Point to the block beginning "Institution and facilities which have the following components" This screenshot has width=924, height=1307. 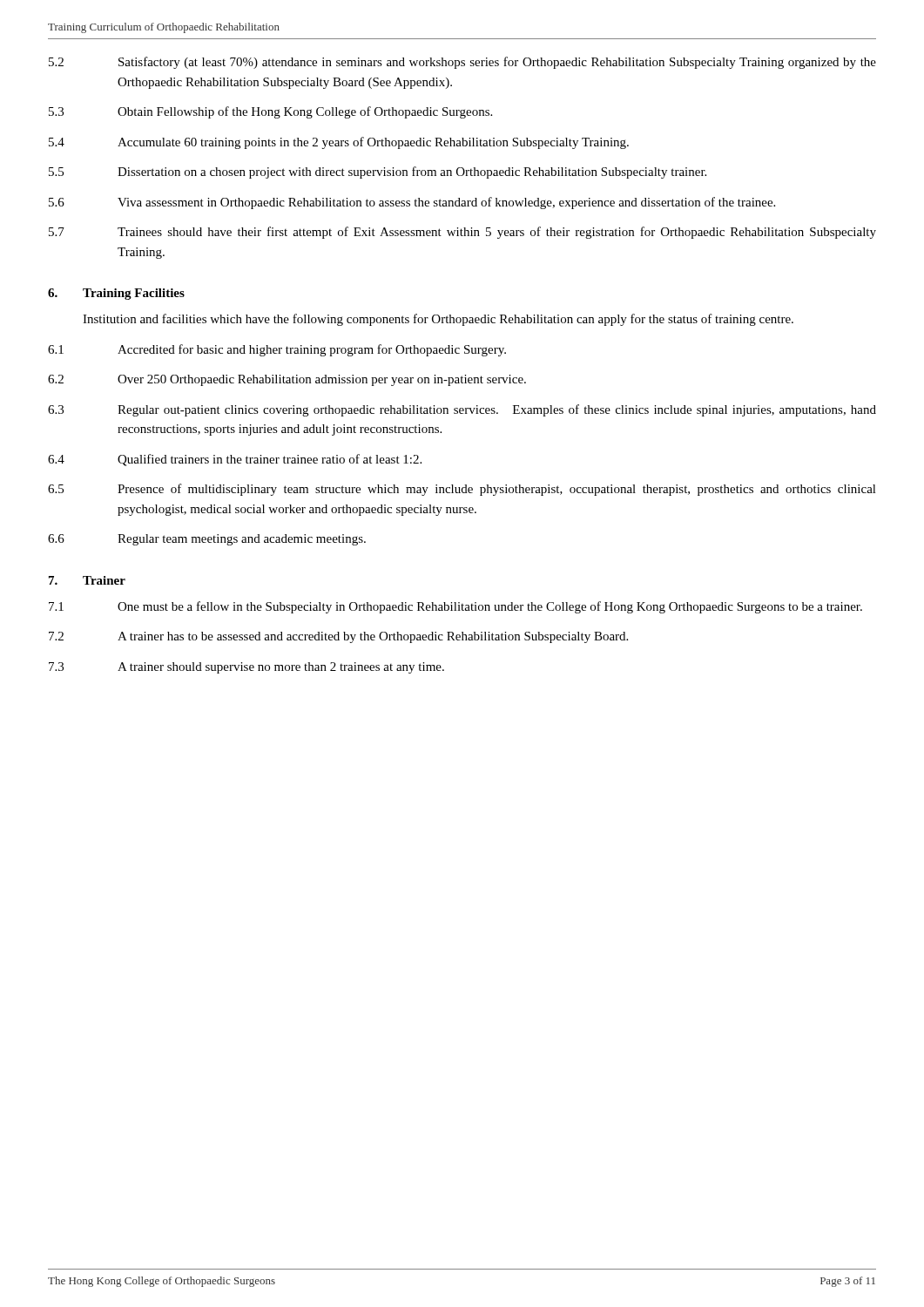click(438, 319)
